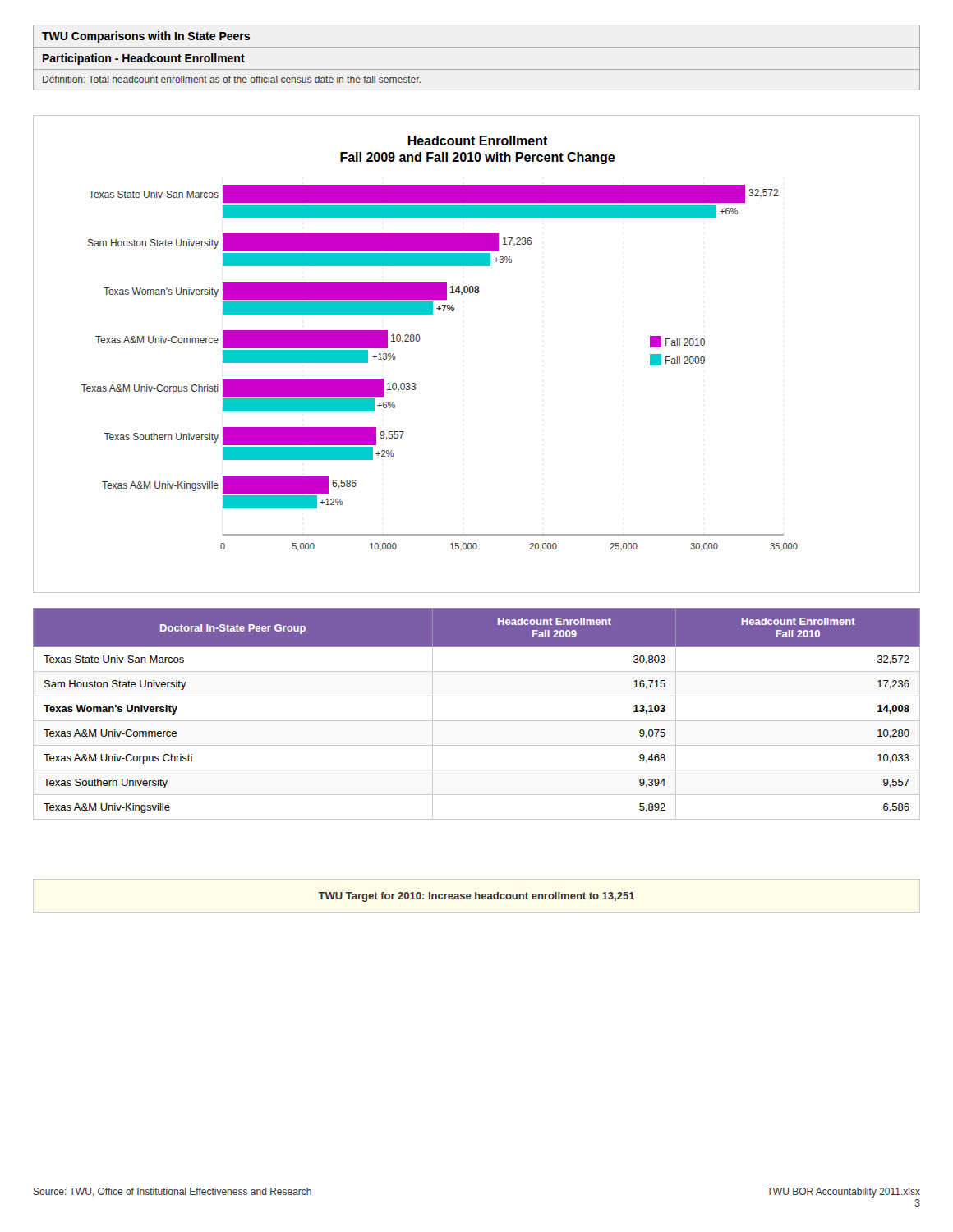This screenshot has height=1232, width=953.
Task: Navigate to the region starting "TWU Comparisons with In State Peers Participation -"
Action: 476,58
